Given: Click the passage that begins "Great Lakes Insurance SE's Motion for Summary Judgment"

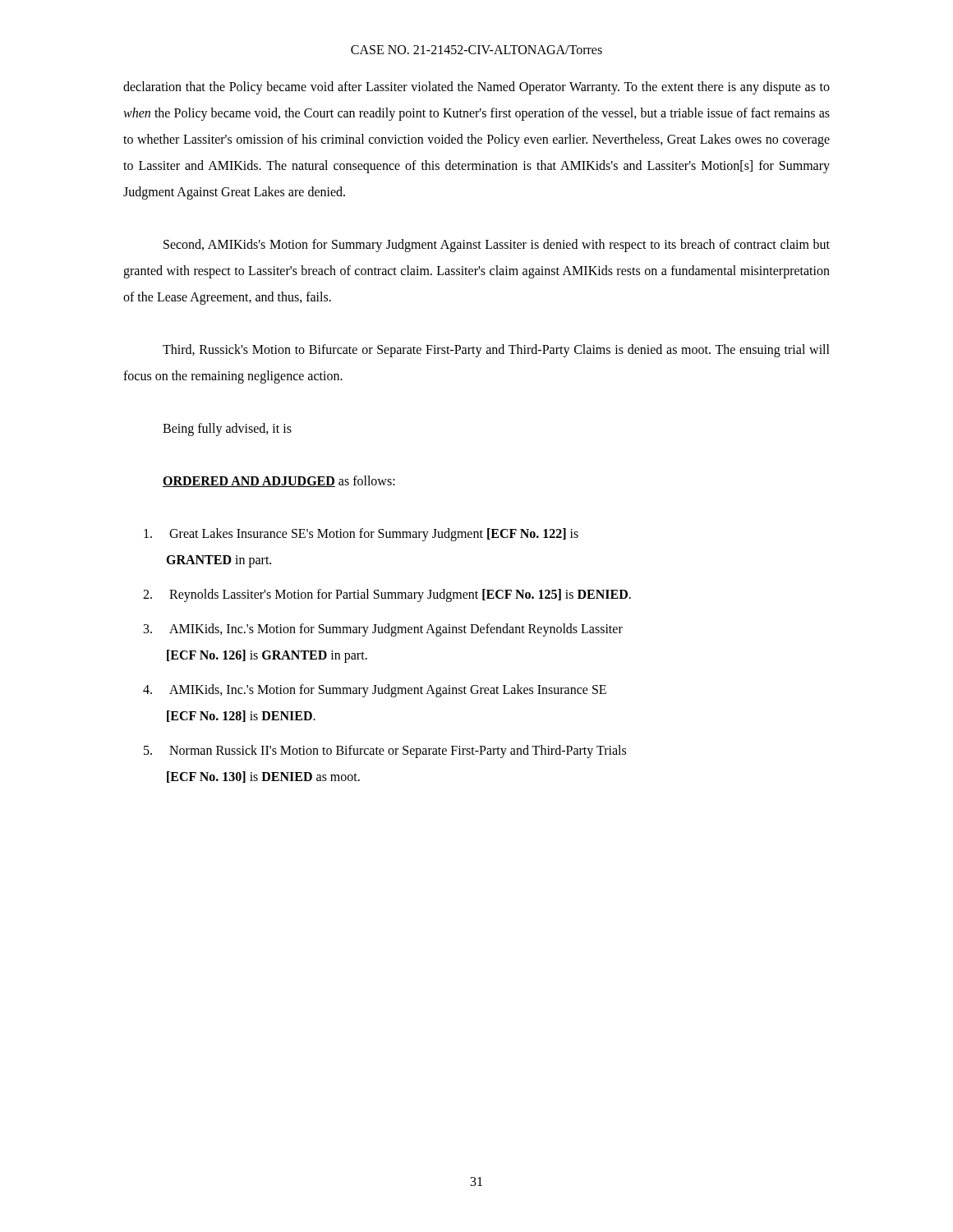Looking at the screenshot, I should [x=486, y=547].
